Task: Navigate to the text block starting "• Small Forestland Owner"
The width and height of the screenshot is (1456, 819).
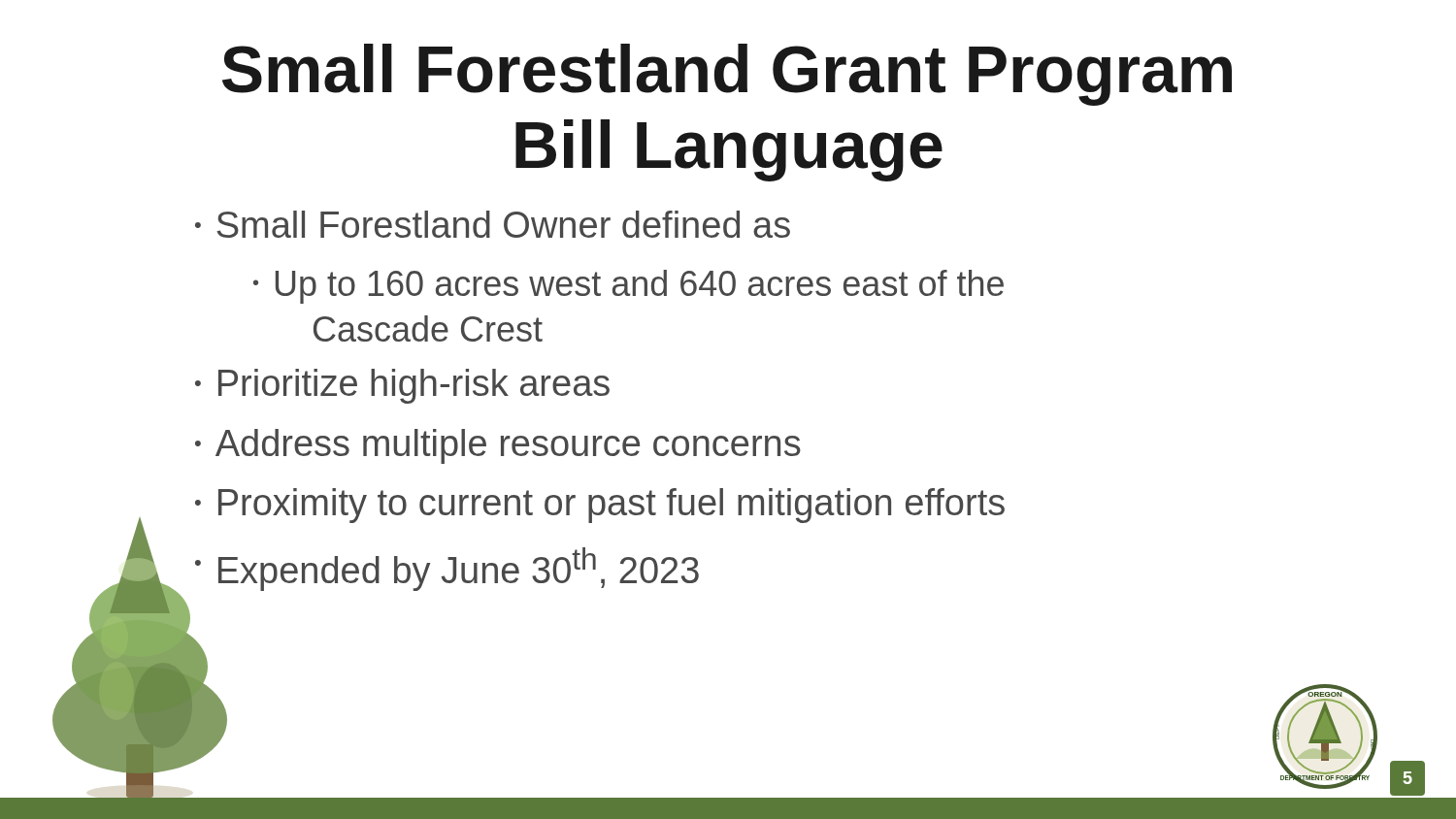Action: [493, 226]
